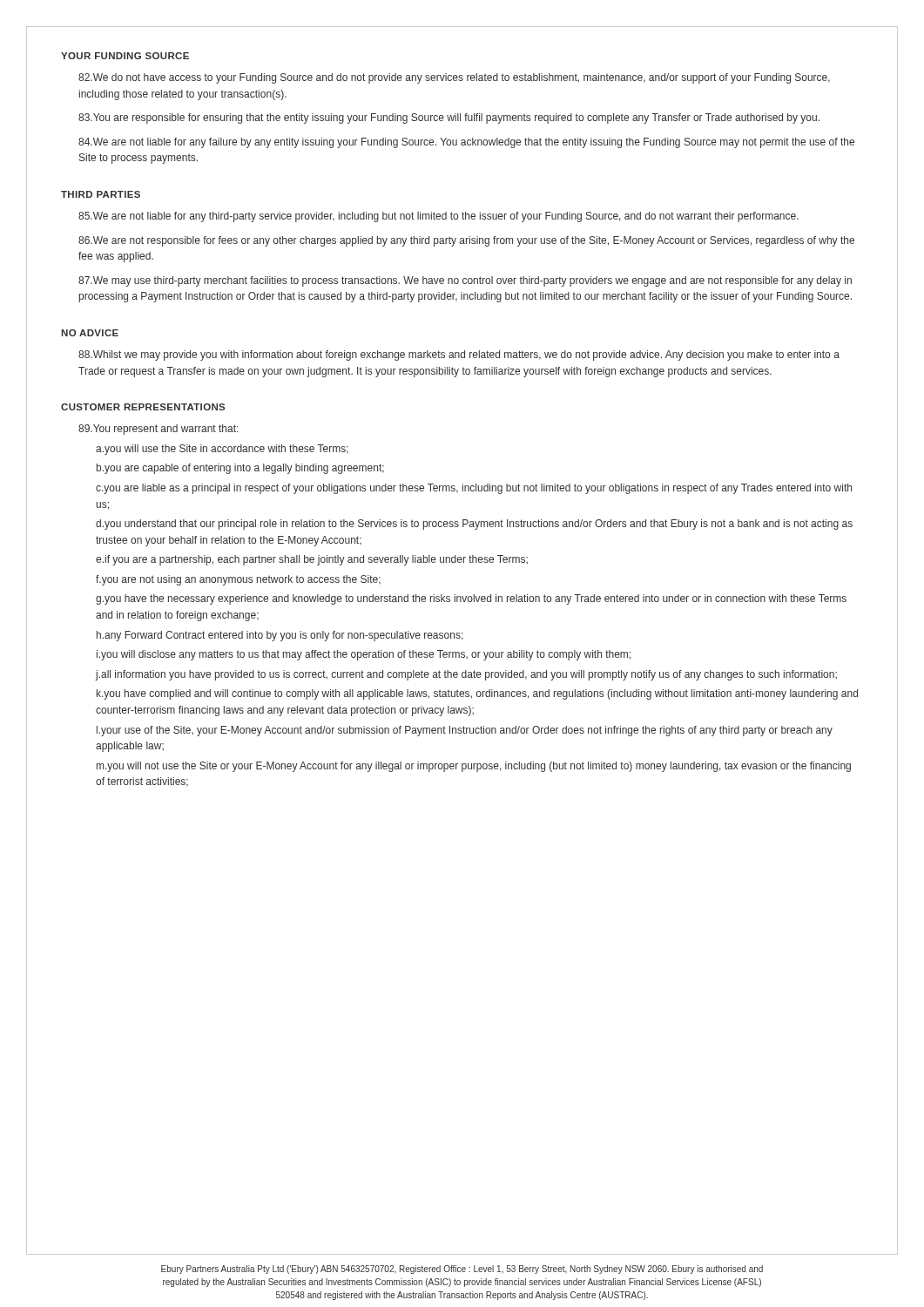Click on the block starting "c.you are liable as a principal in"
This screenshot has height=1307, width=924.
click(474, 496)
